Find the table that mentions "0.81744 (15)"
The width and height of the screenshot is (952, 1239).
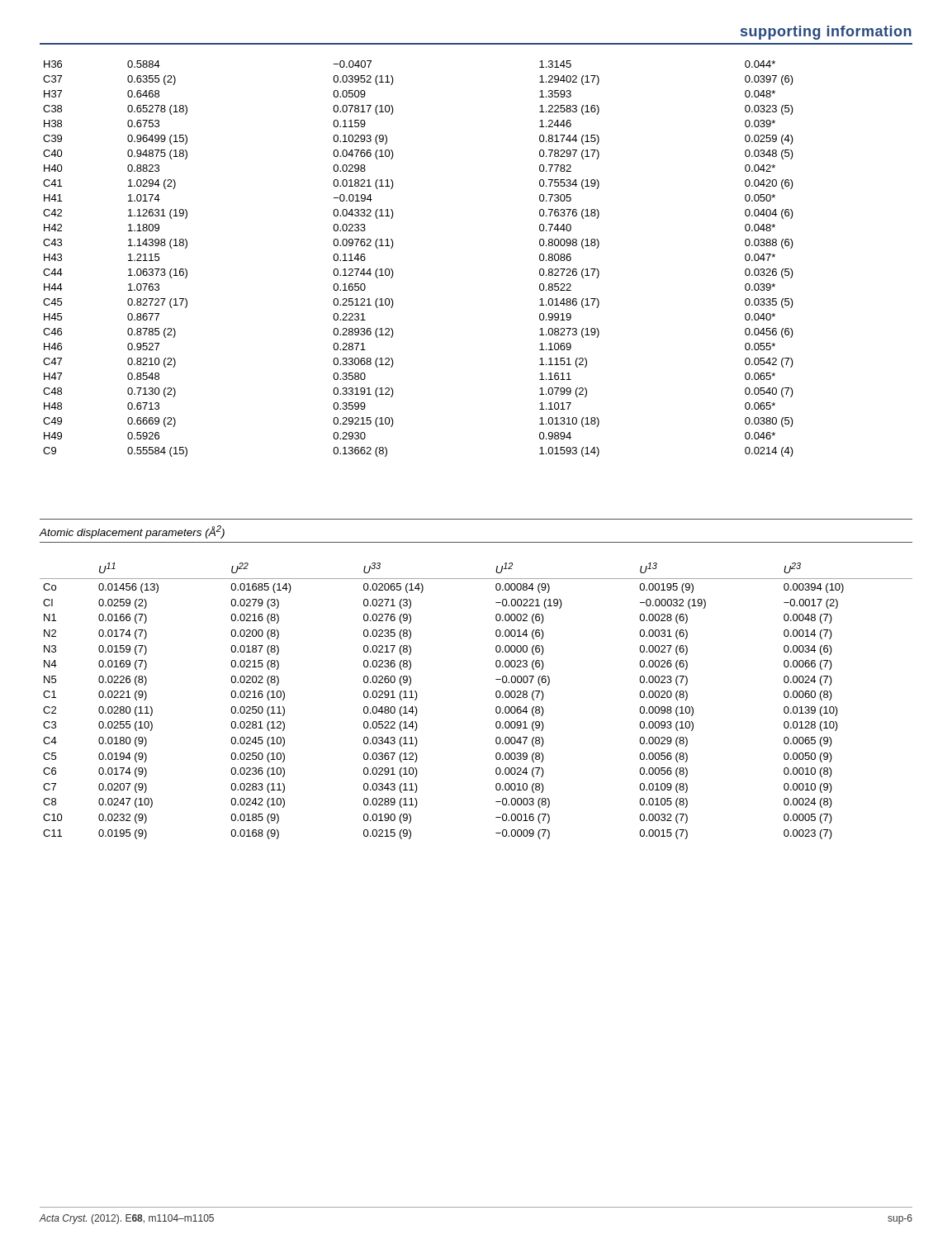click(x=476, y=257)
